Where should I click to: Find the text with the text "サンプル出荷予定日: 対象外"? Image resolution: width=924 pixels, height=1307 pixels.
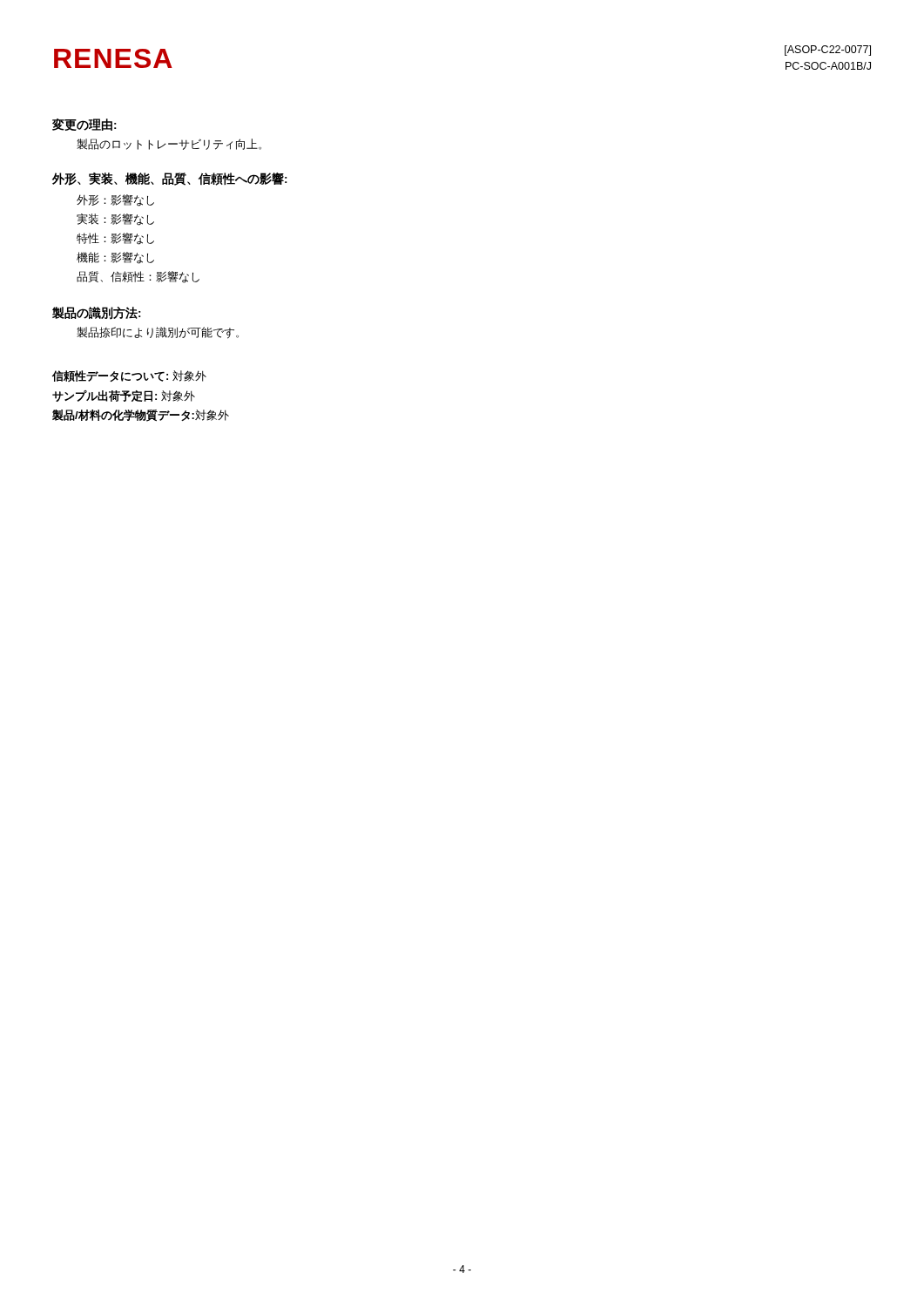coord(124,396)
